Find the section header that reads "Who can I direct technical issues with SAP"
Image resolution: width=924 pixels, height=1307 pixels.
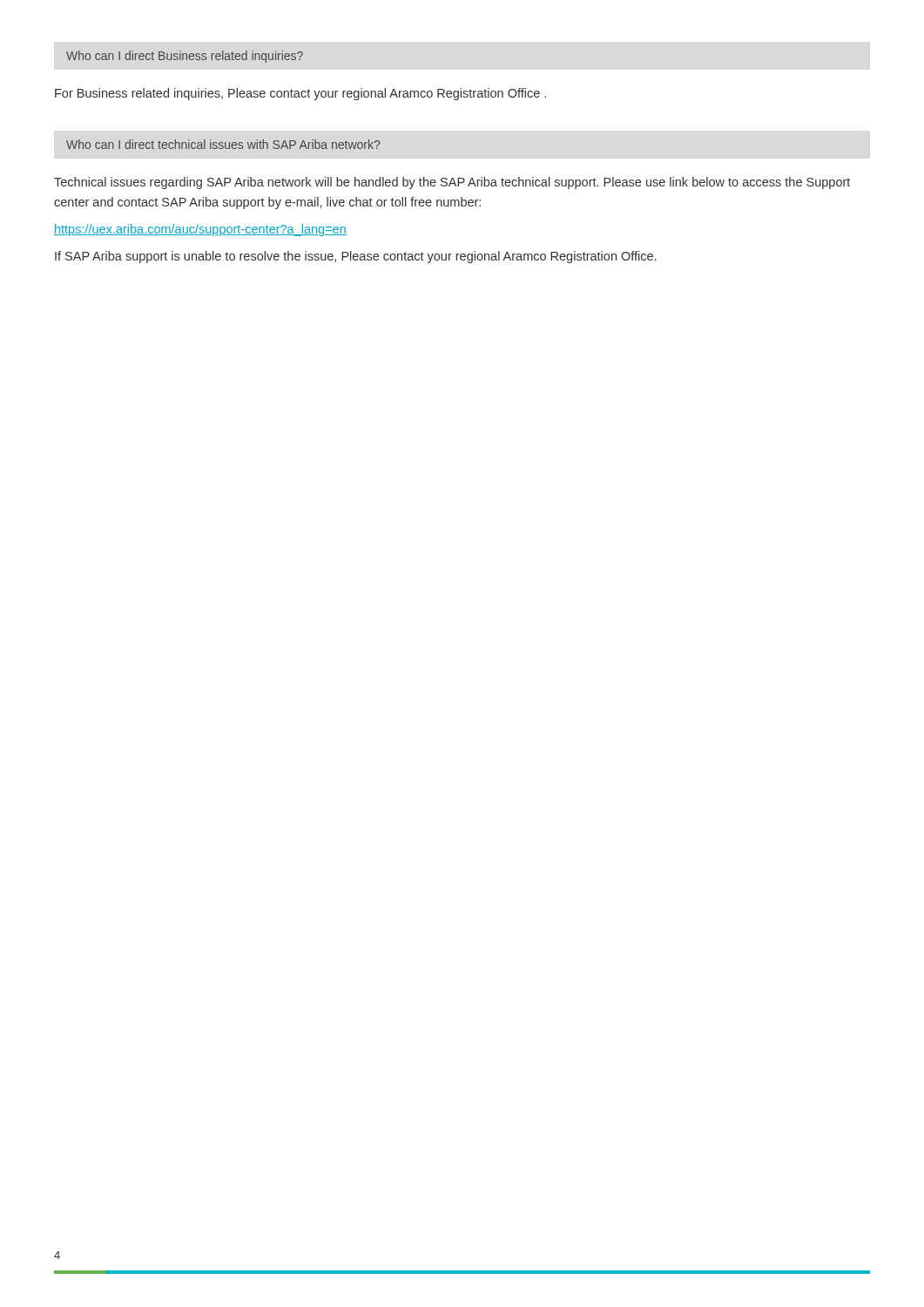[x=223, y=145]
